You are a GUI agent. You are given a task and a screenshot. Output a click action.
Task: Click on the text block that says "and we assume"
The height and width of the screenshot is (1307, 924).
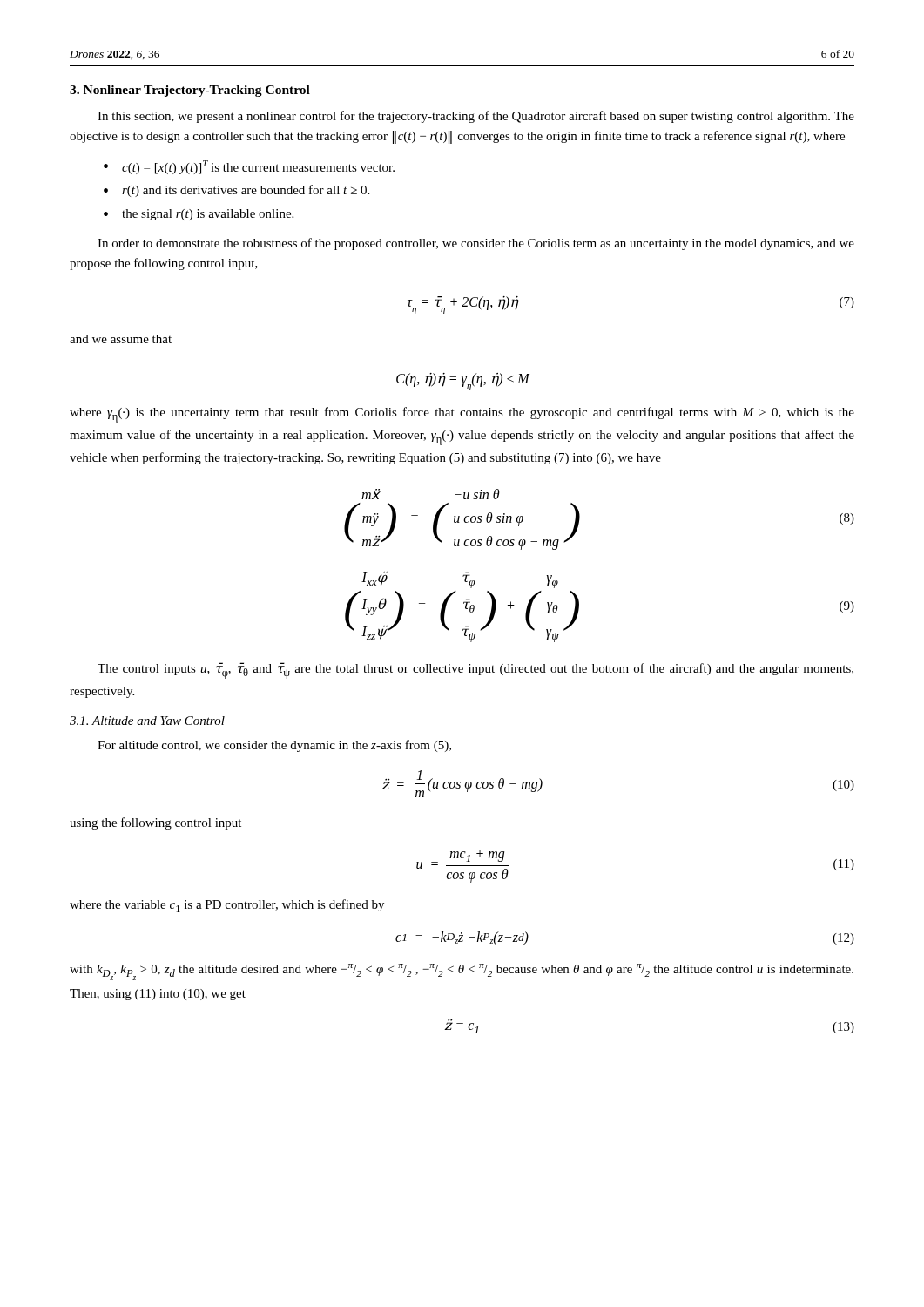(121, 339)
